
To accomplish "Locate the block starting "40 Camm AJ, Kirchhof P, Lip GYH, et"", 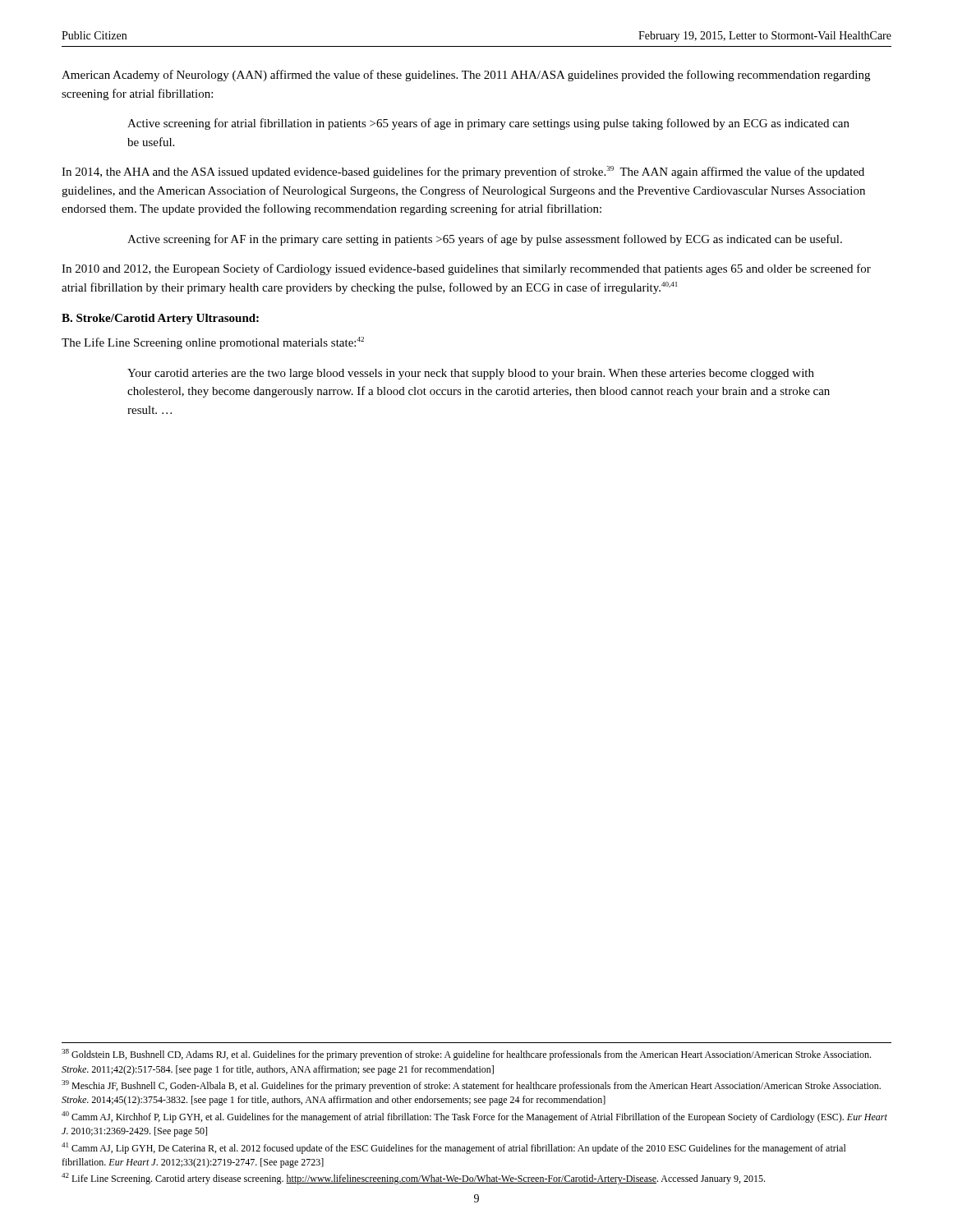I will coord(474,1124).
